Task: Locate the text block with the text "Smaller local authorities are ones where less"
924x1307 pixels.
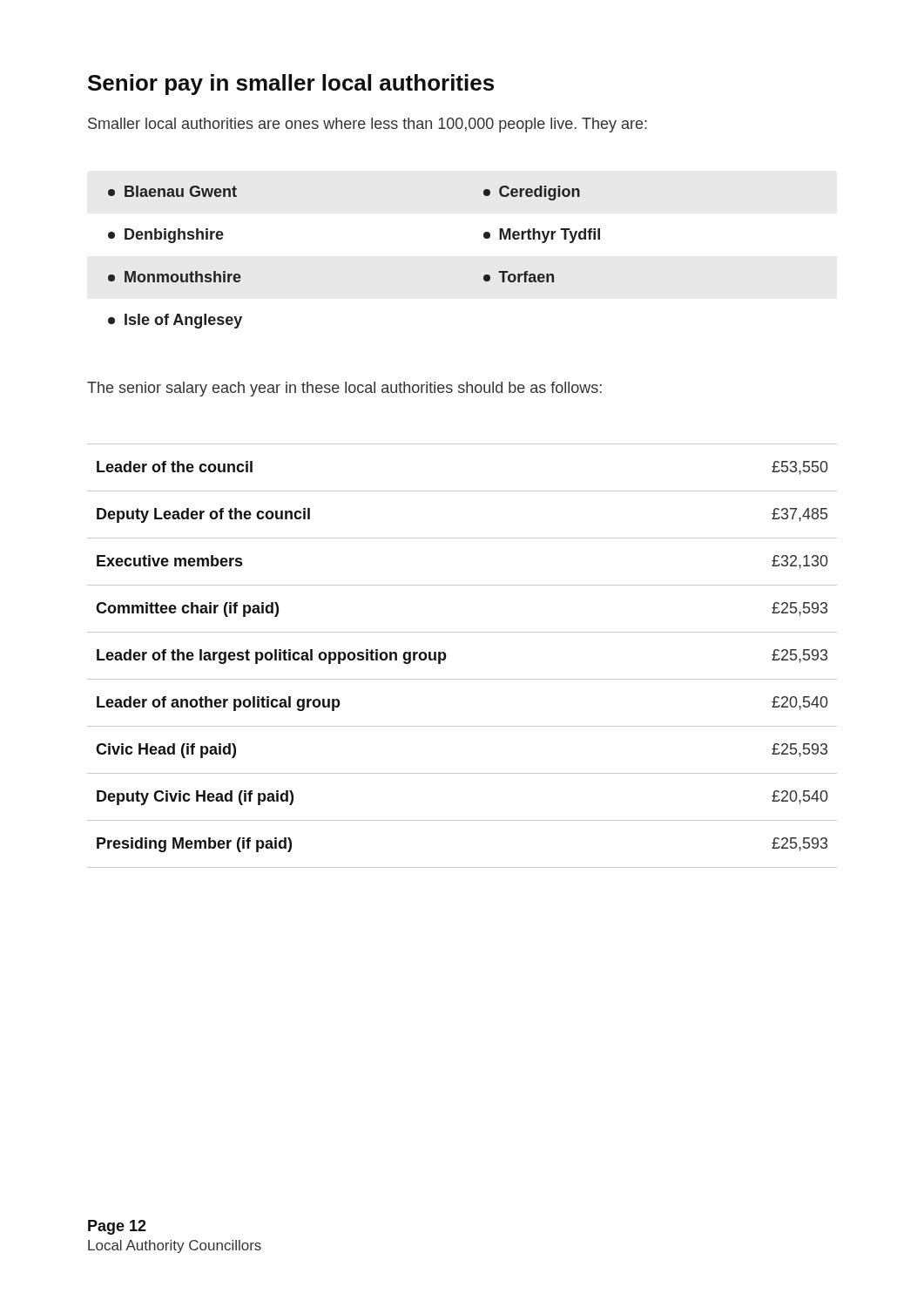Action: coord(462,124)
